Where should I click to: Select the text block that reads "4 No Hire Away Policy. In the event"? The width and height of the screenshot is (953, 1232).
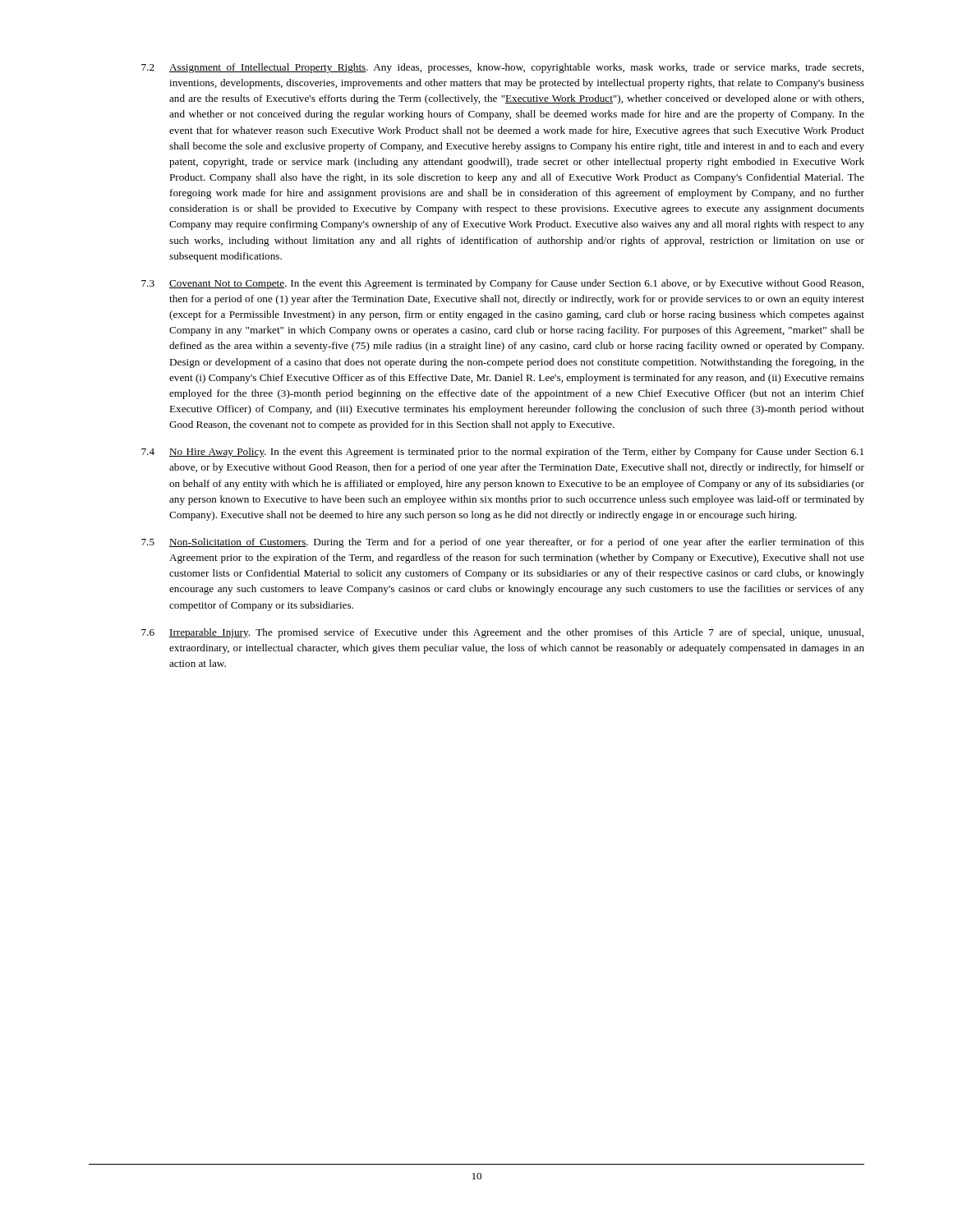(476, 483)
